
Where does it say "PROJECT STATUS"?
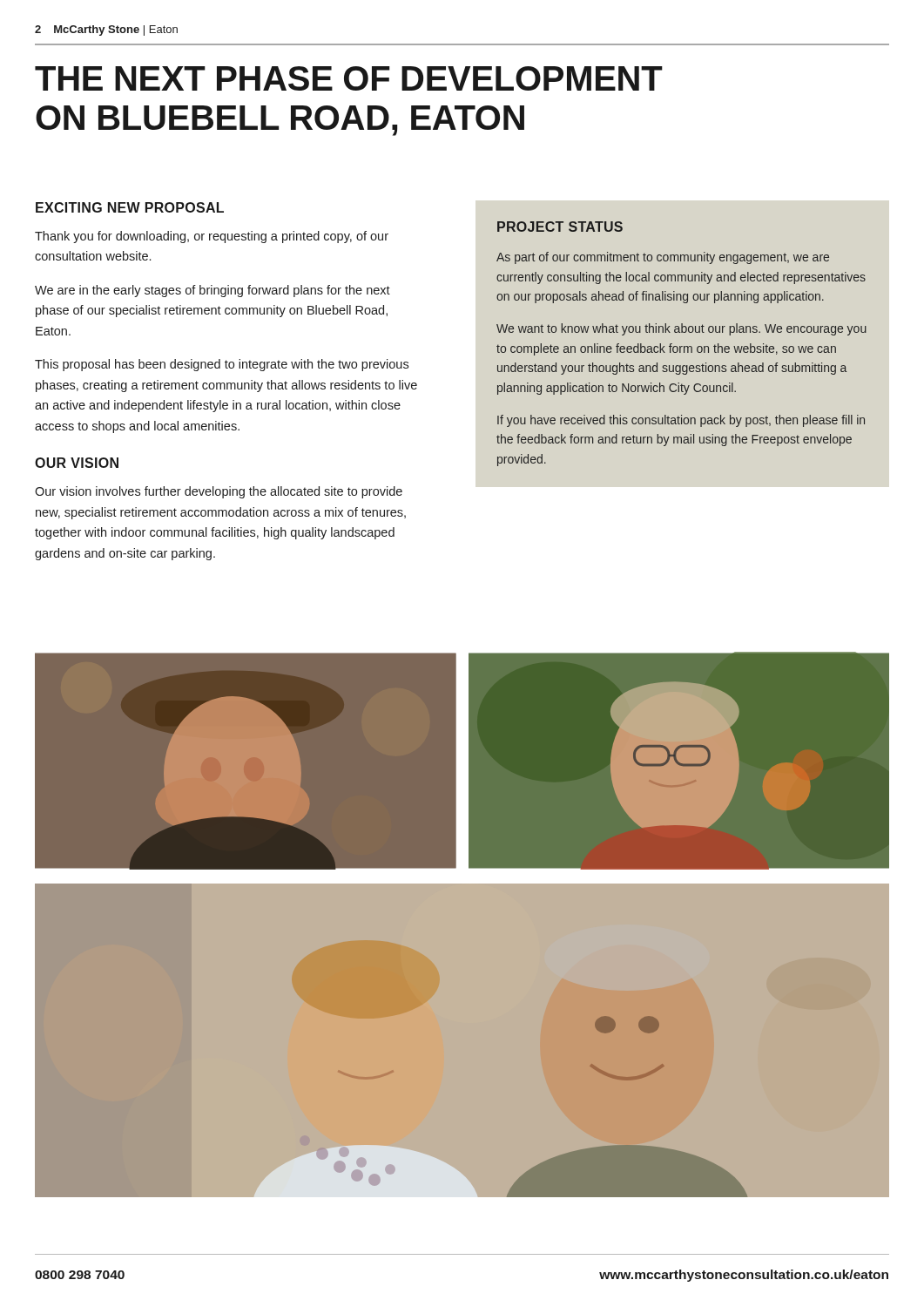pos(560,227)
